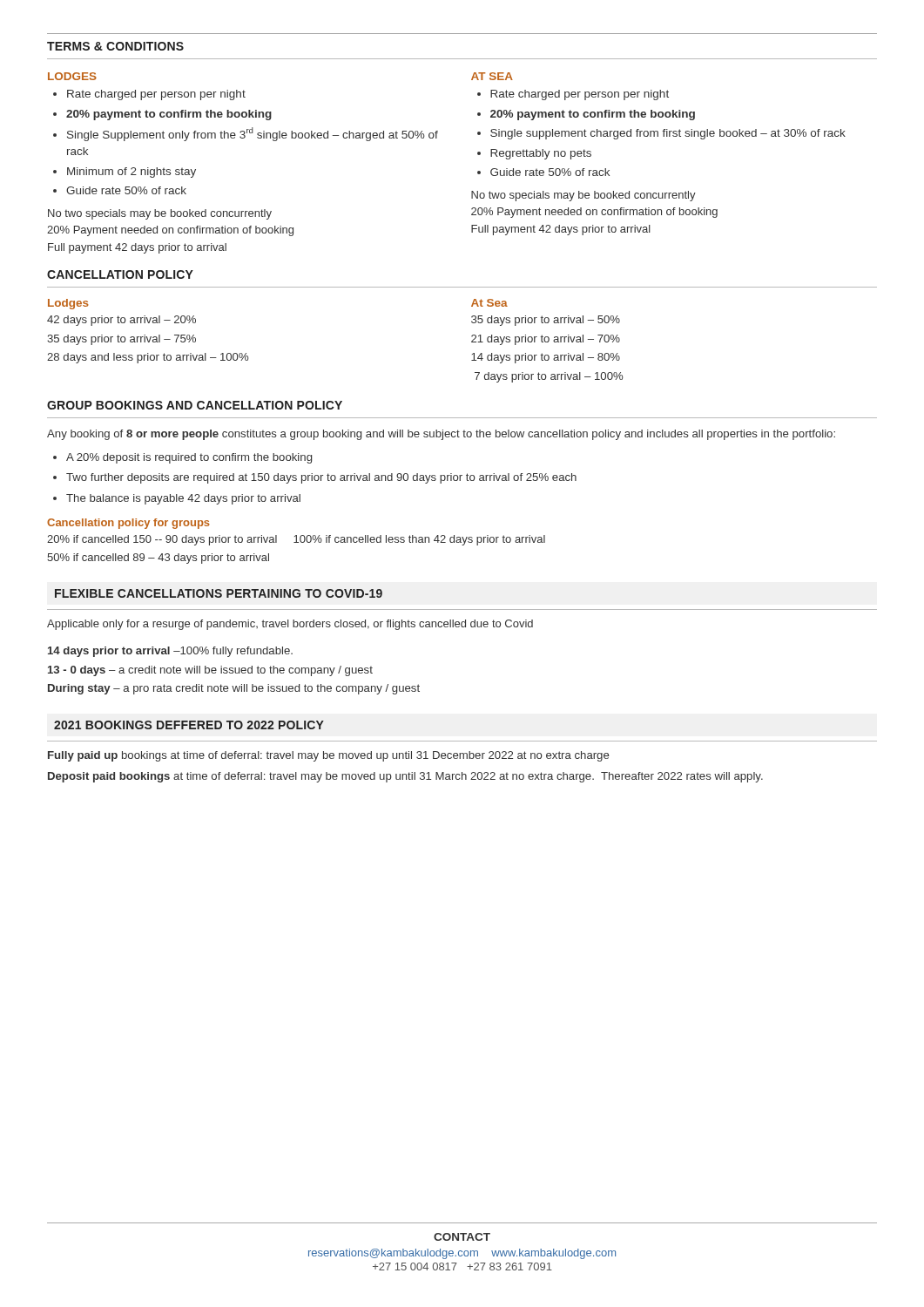Locate the text "Regrettably no pets"
The width and height of the screenshot is (924, 1307).
[541, 153]
